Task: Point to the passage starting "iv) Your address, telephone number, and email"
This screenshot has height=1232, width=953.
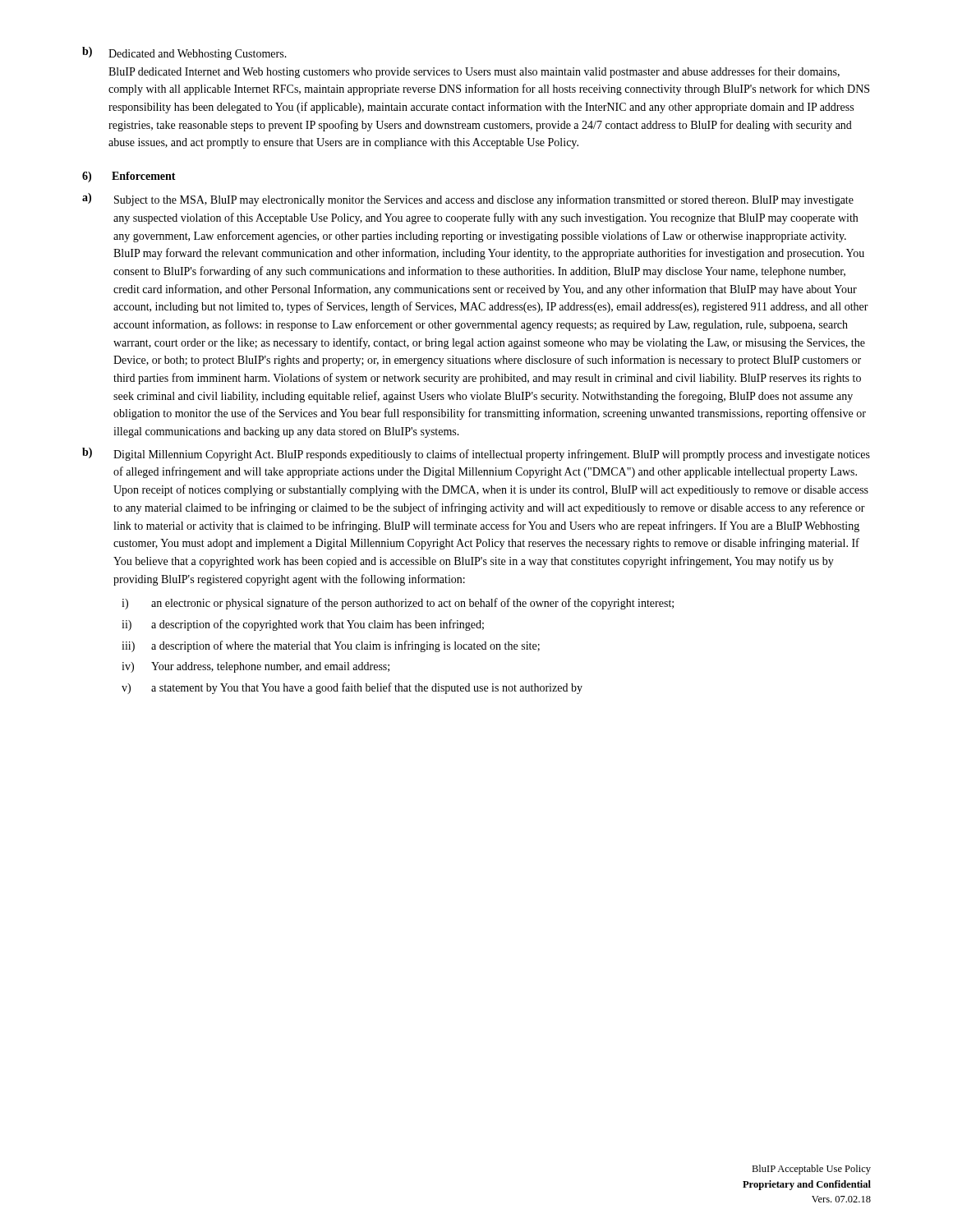Action: point(256,667)
